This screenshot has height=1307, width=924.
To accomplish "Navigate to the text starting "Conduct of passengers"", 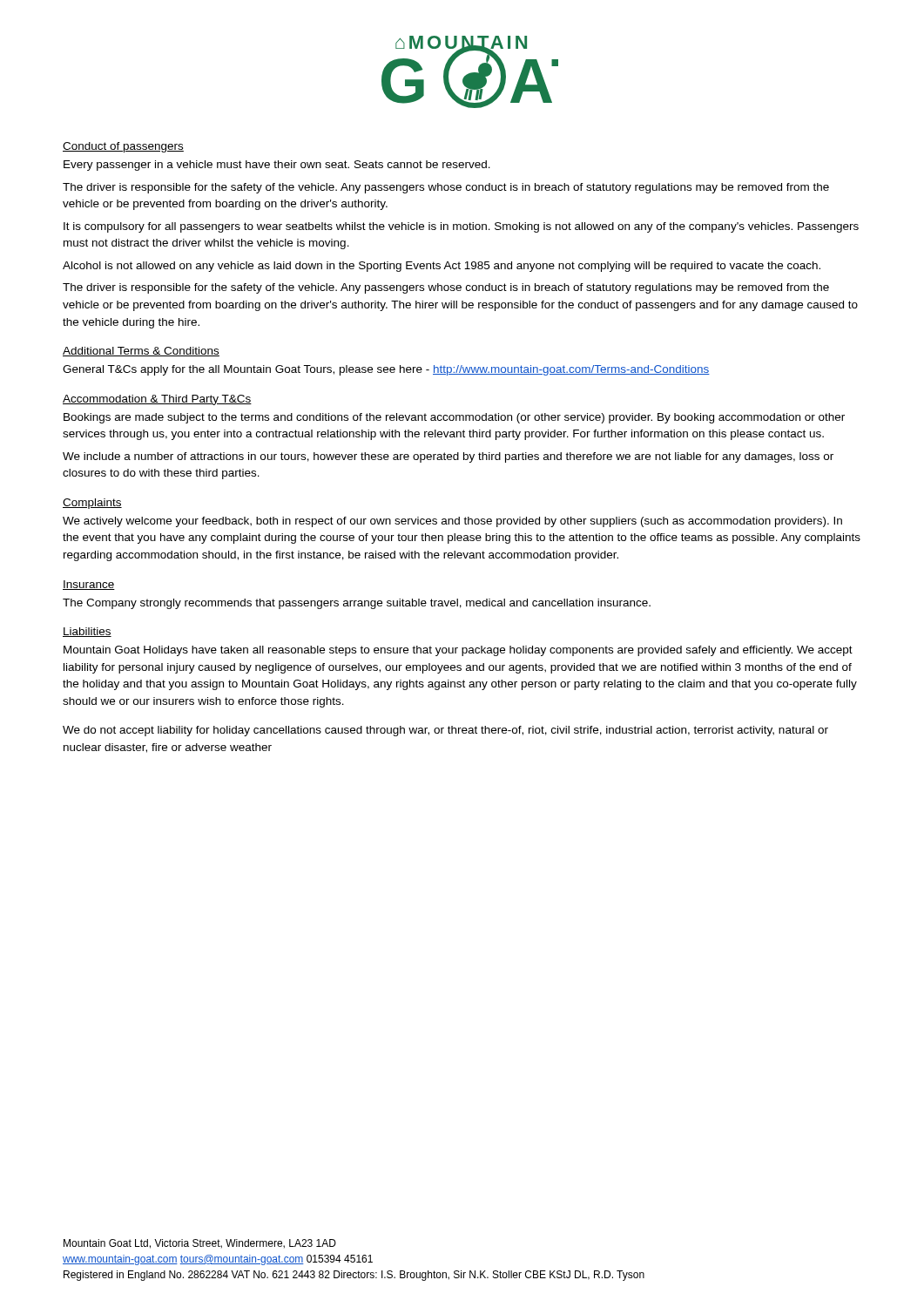I will [x=123, y=146].
